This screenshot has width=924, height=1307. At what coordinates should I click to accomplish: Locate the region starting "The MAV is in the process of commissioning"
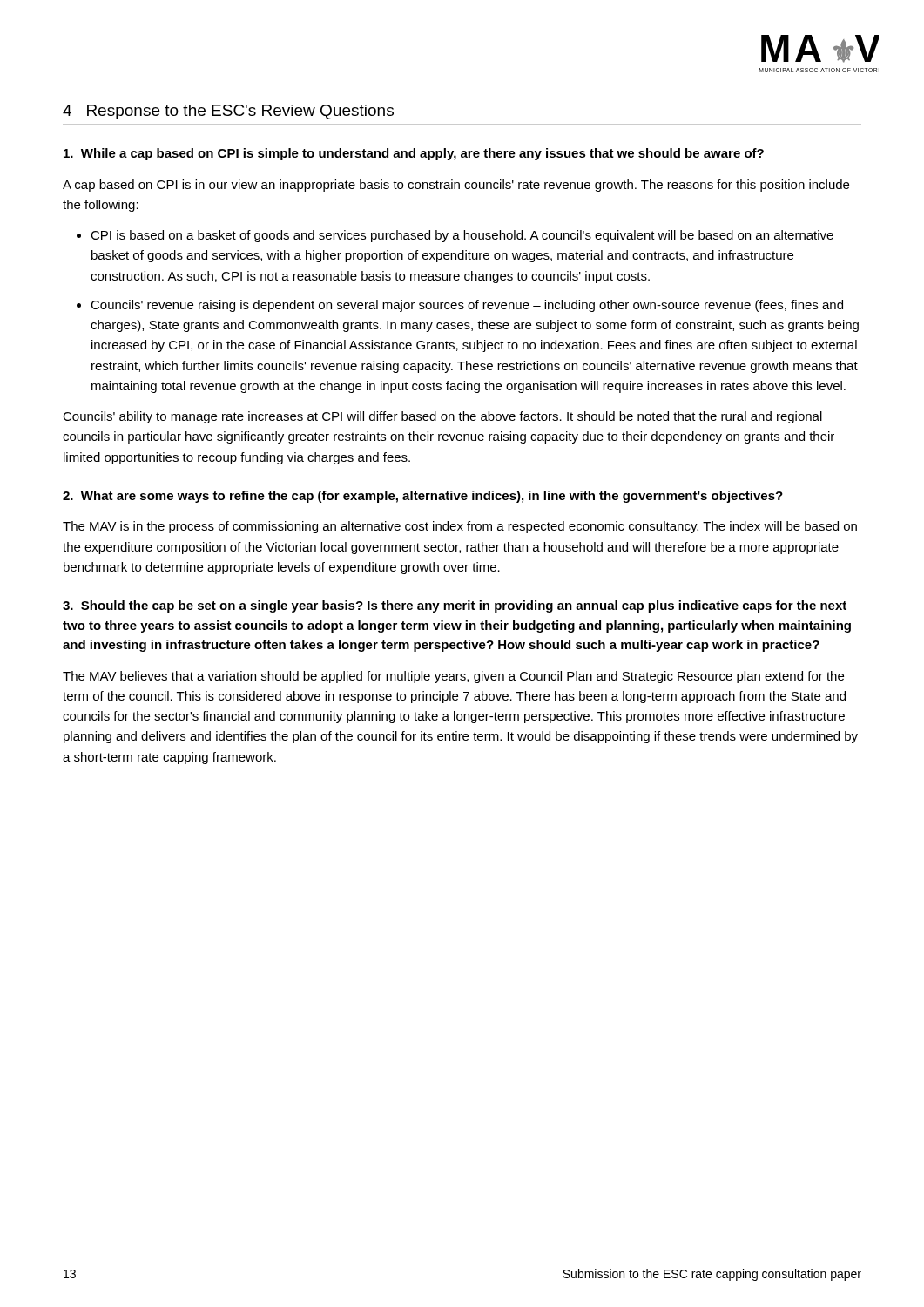point(460,546)
